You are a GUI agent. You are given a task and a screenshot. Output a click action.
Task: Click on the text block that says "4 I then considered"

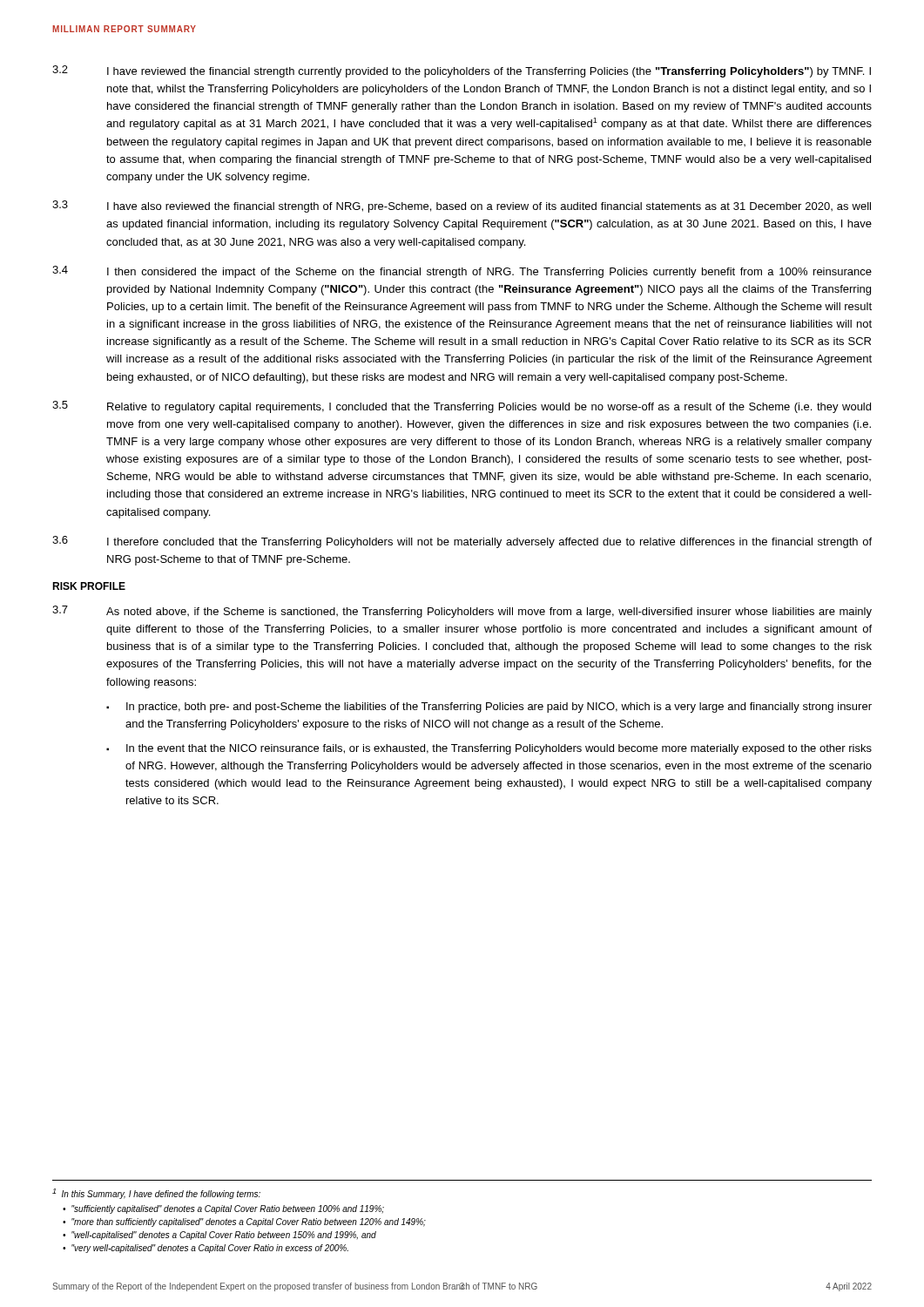(462, 324)
